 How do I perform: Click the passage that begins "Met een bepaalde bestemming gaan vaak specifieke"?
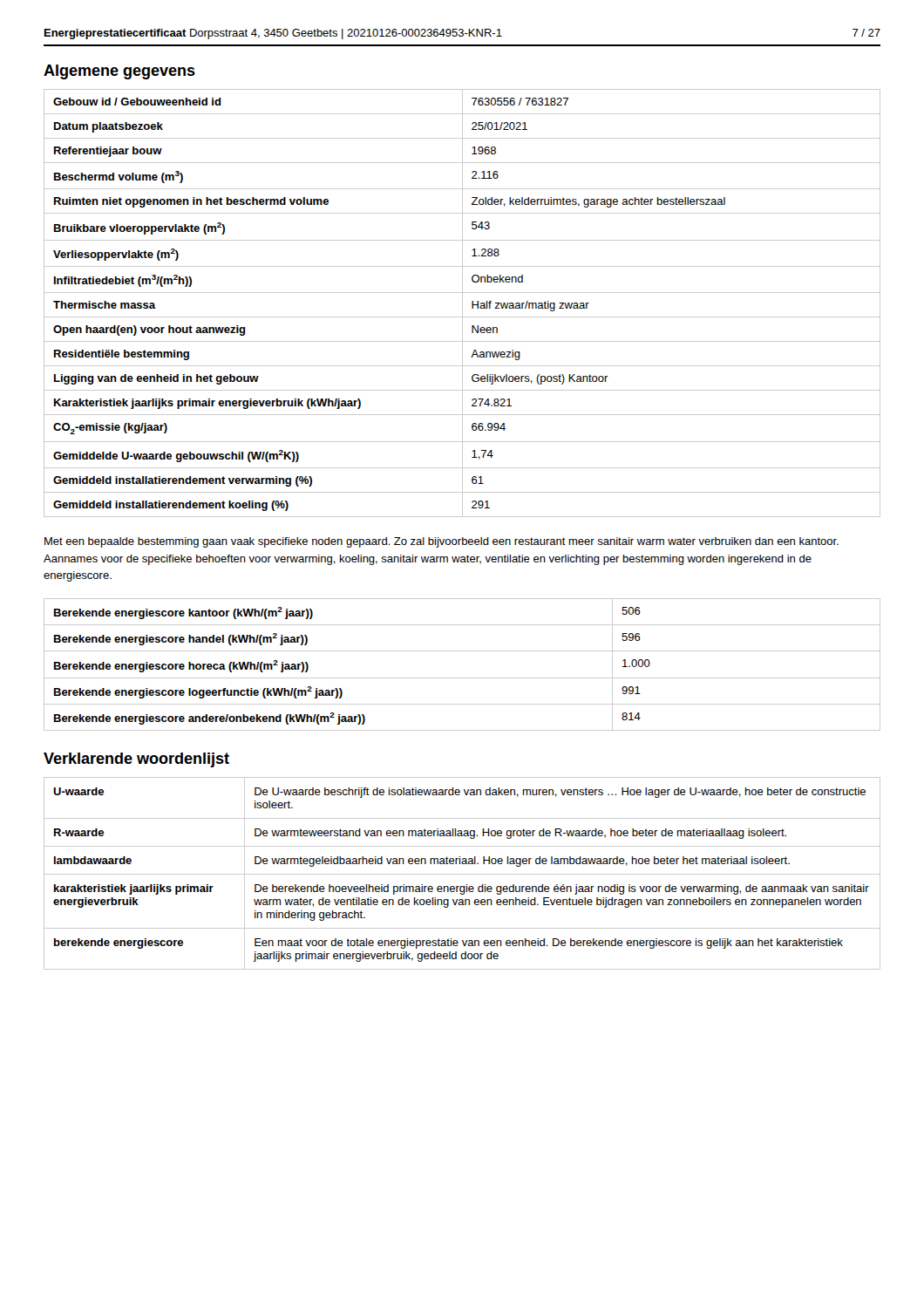click(441, 558)
